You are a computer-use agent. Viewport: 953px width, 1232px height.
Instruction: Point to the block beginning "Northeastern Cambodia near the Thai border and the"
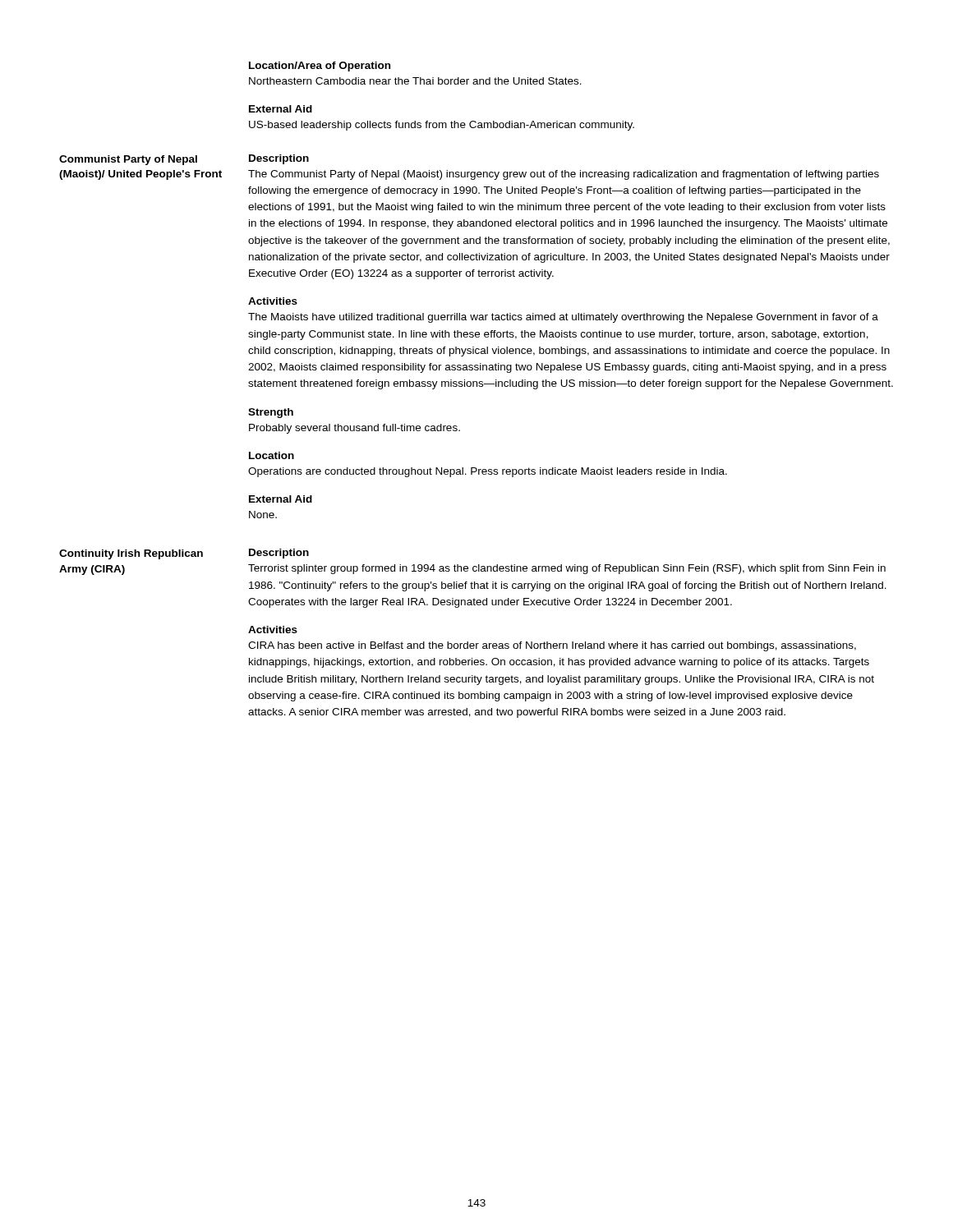[415, 81]
